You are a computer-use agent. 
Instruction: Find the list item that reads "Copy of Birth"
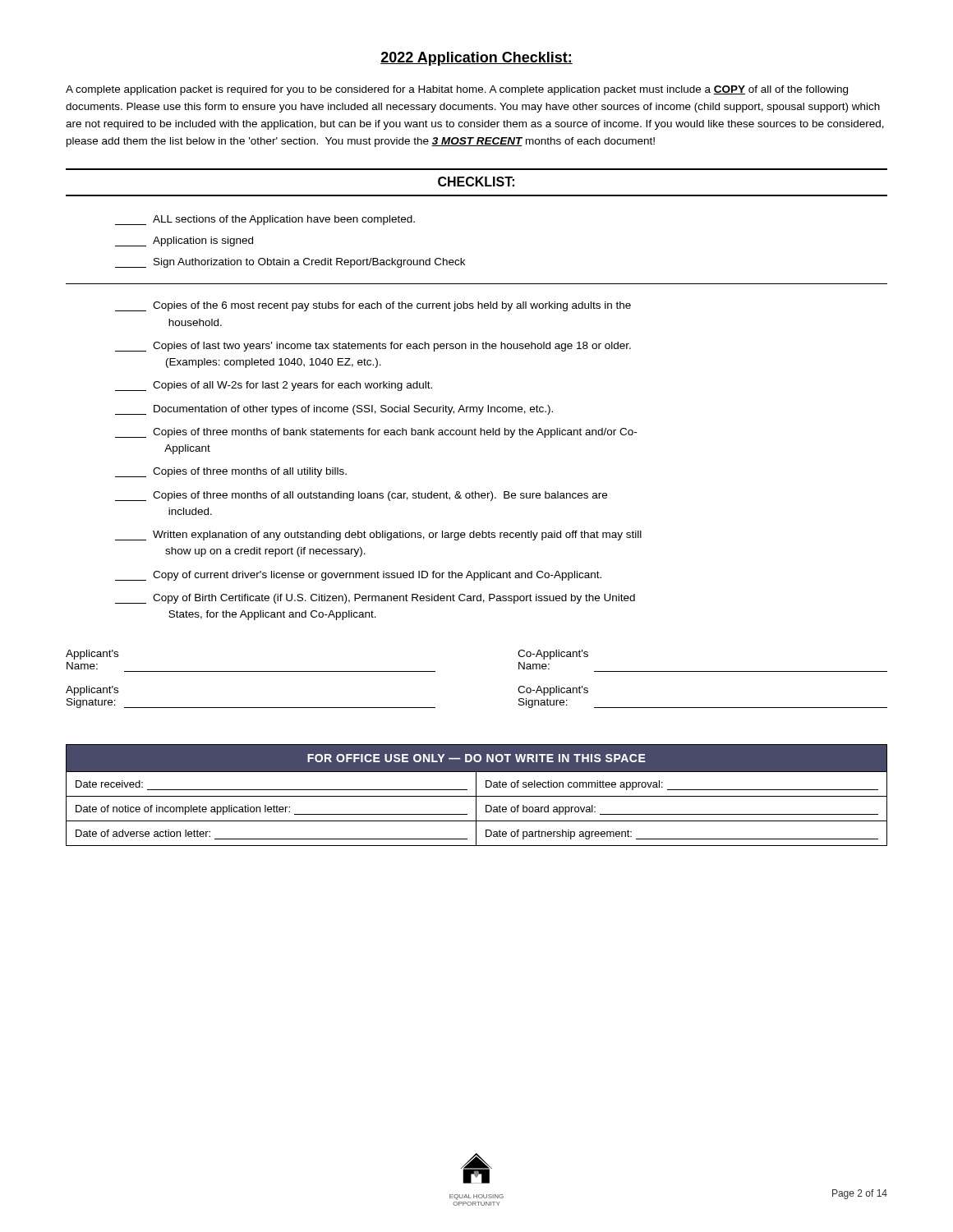point(375,606)
